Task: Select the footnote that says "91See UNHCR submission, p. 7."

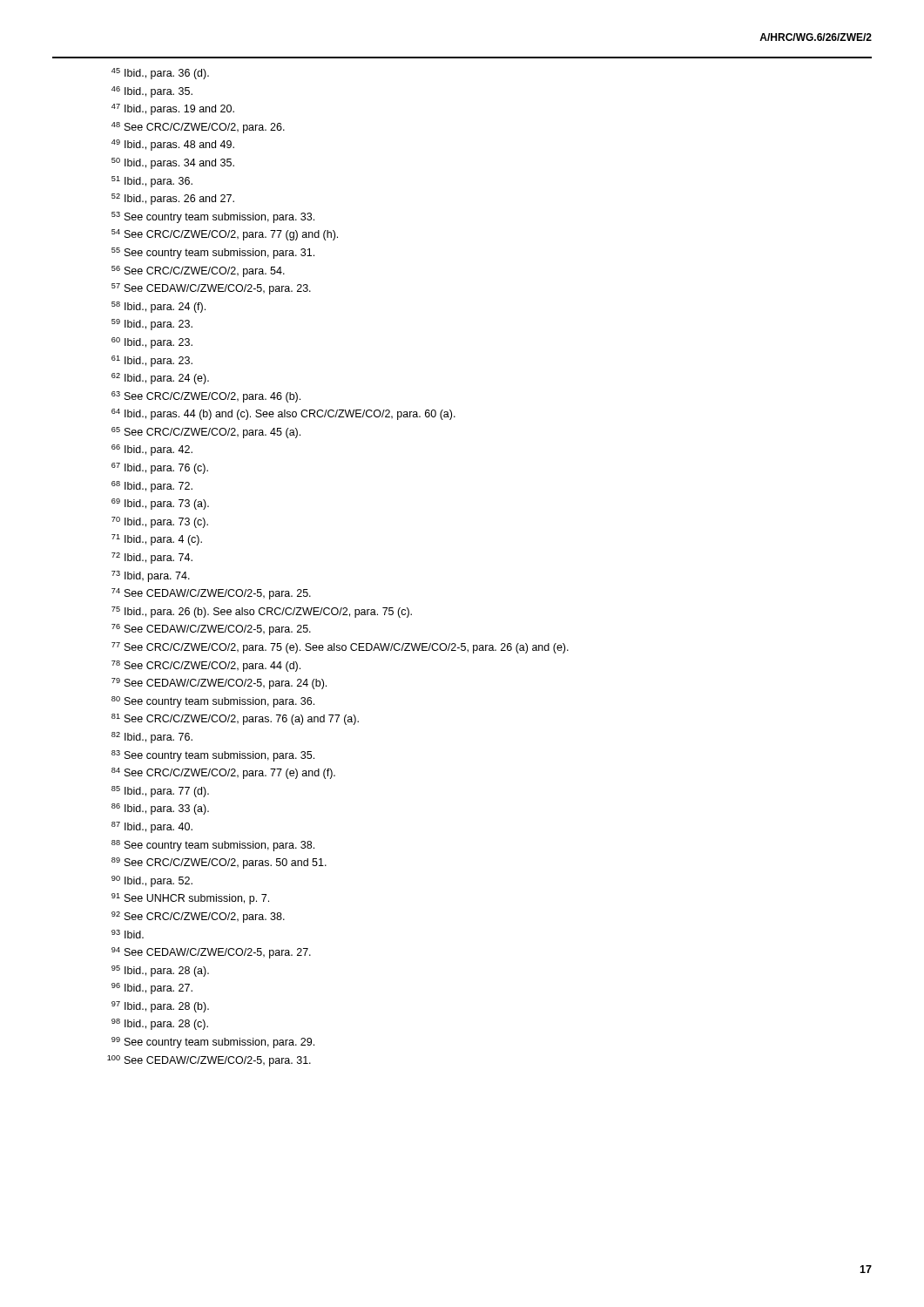Action: pyautogui.click(x=190, y=899)
